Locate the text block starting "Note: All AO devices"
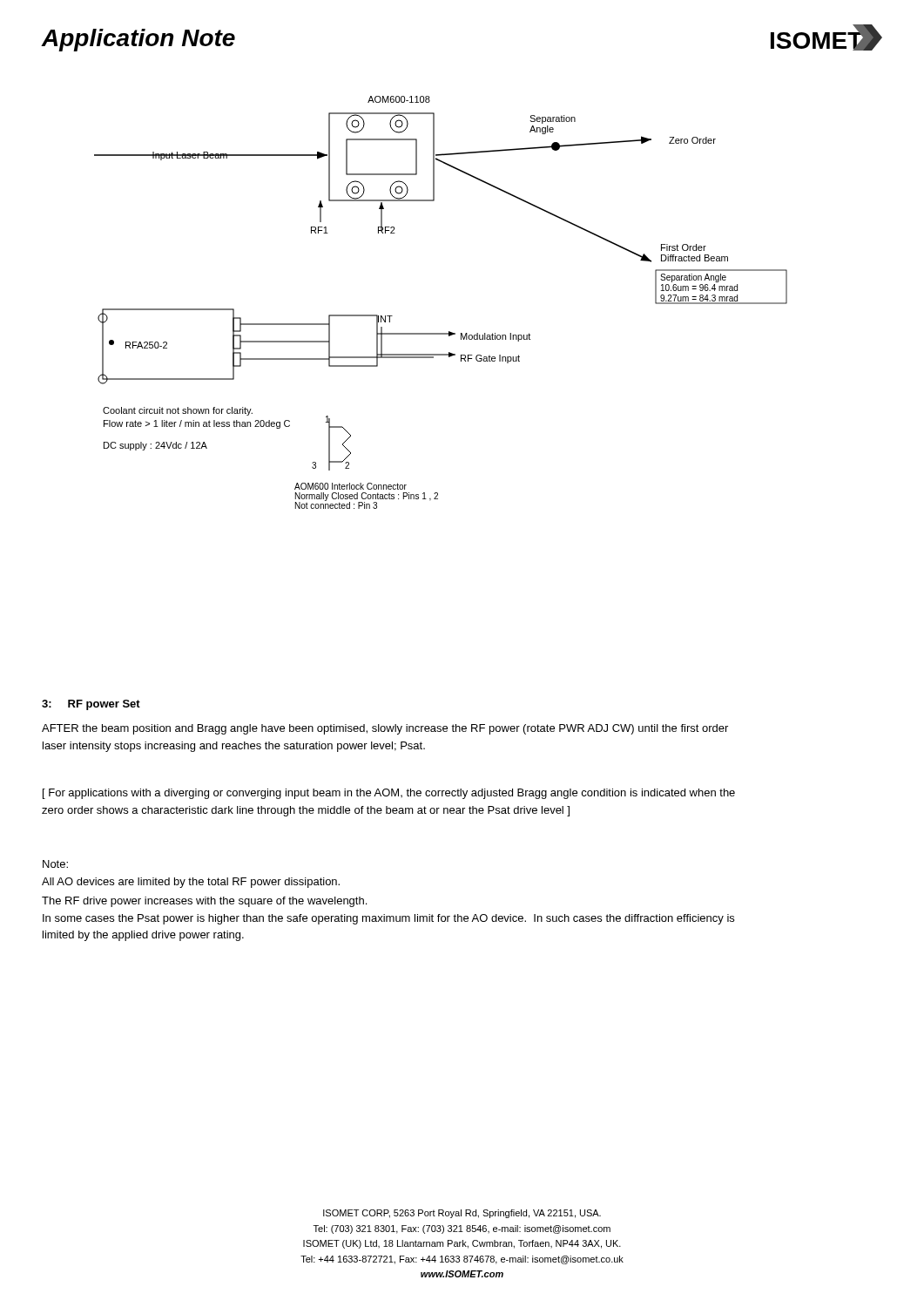 click(x=191, y=872)
